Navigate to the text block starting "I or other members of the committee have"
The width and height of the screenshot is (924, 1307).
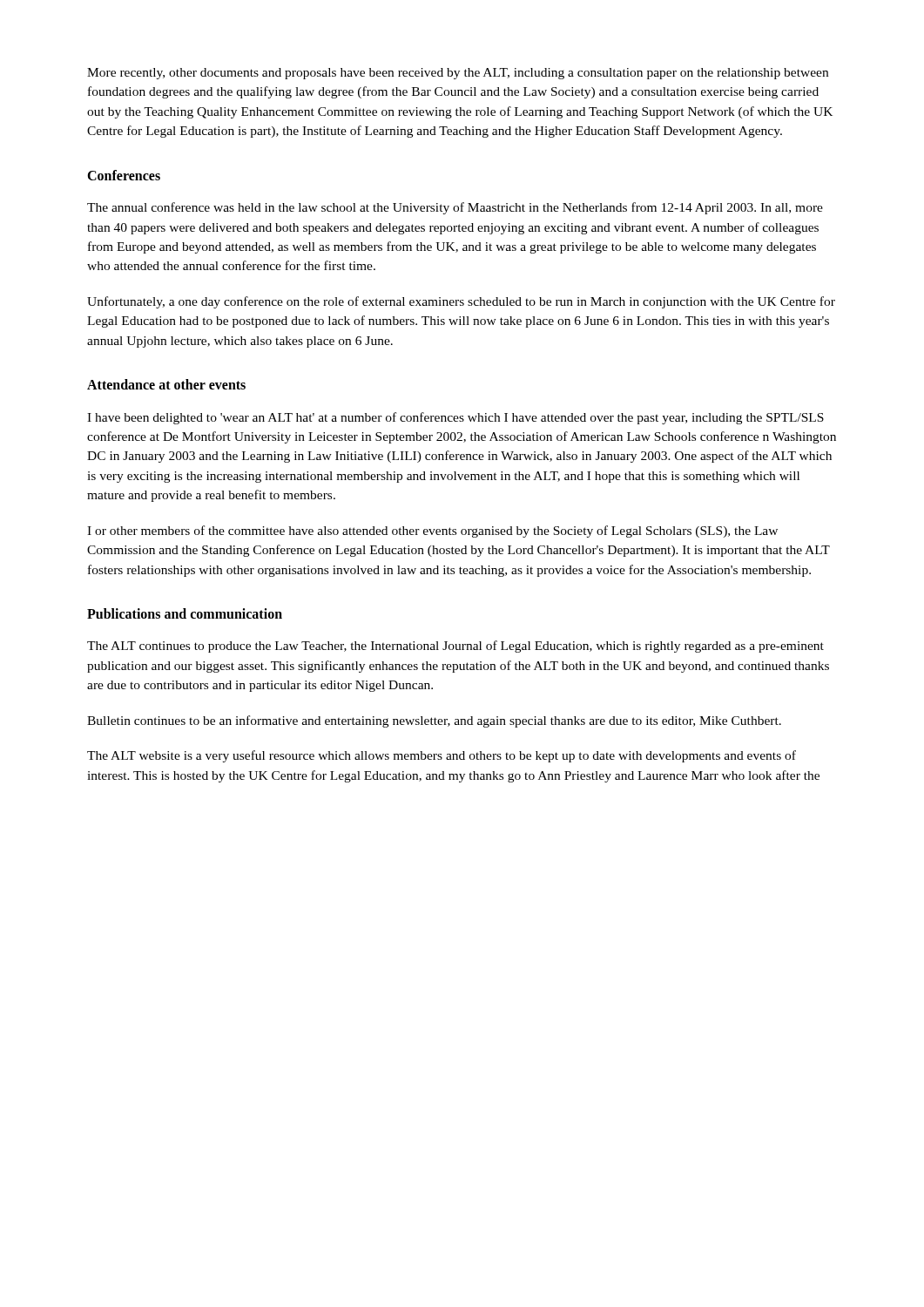[x=458, y=550]
